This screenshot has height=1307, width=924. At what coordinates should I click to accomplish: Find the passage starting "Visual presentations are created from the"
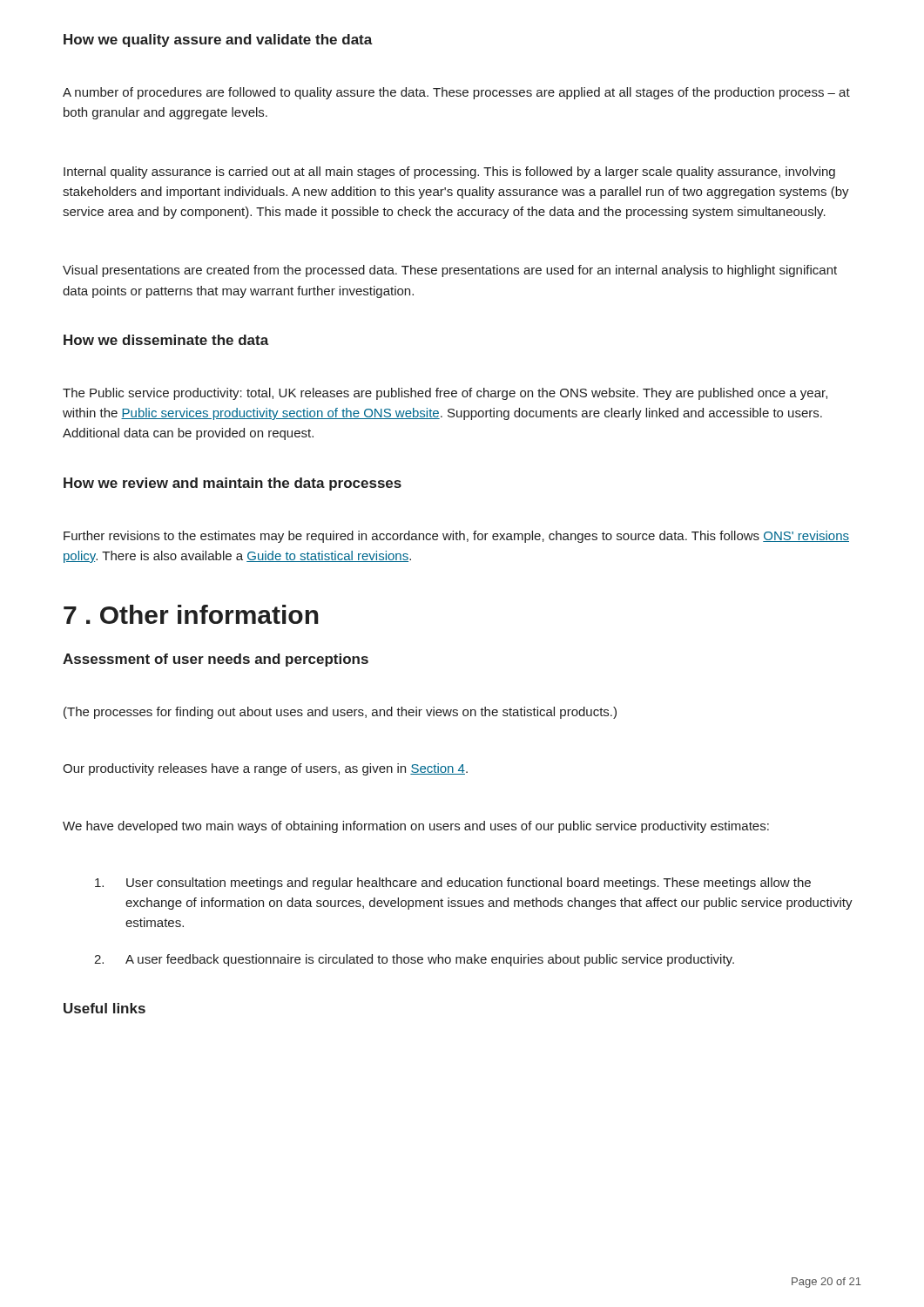point(450,280)
